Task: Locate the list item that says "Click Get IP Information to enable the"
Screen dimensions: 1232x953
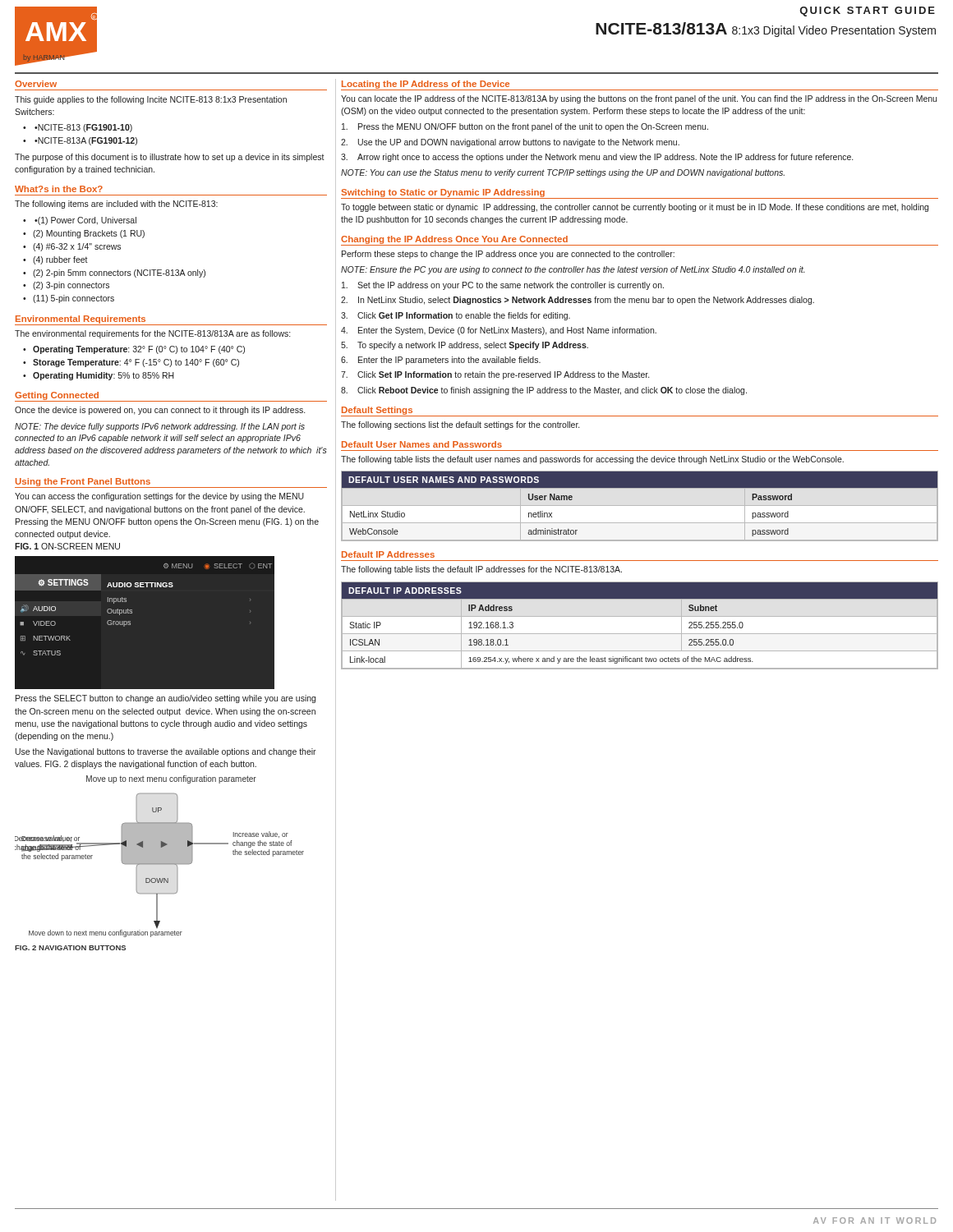Action: [x=464, y=315]
